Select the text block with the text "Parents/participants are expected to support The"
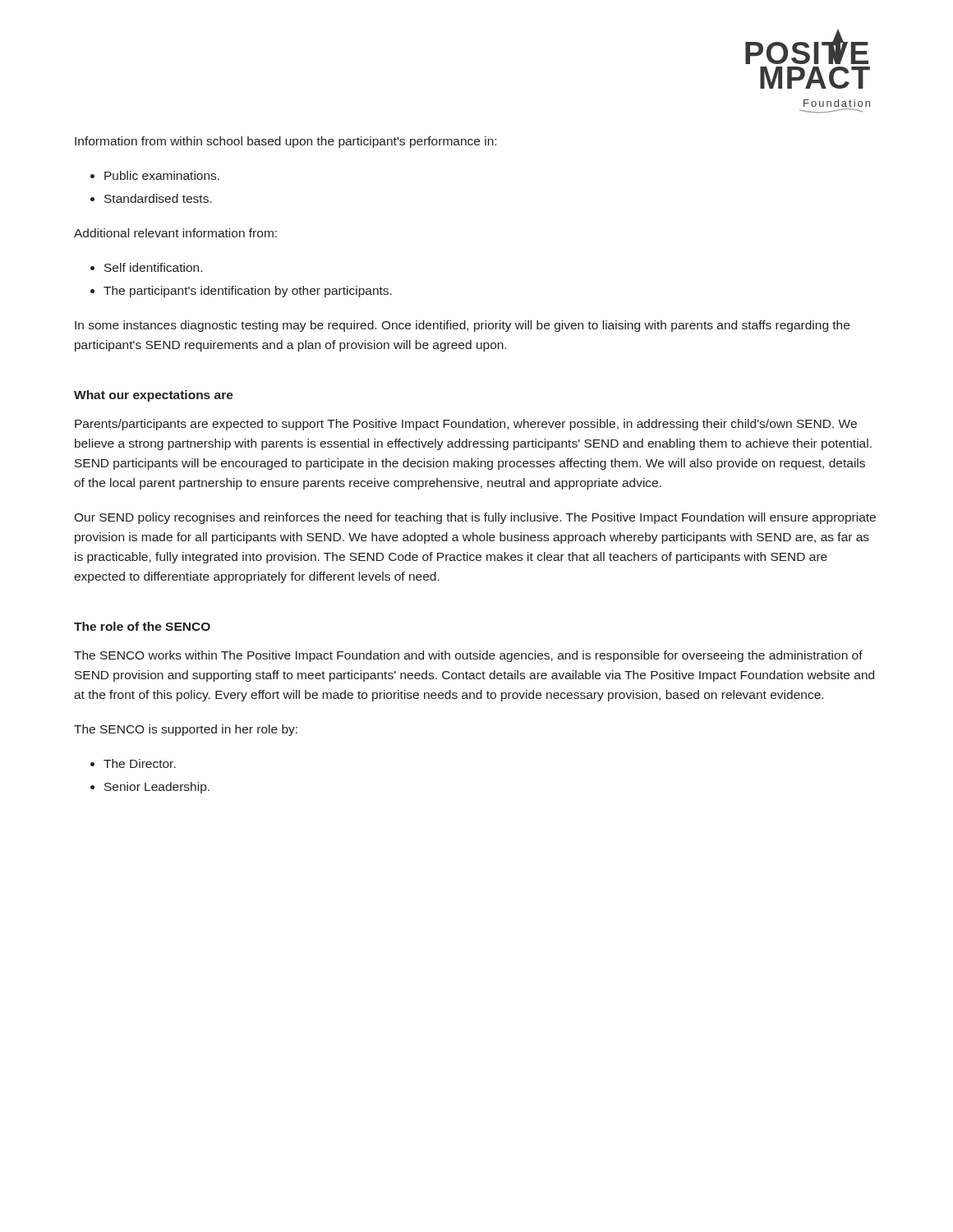The image size is (953, 1232). point(476,453)
